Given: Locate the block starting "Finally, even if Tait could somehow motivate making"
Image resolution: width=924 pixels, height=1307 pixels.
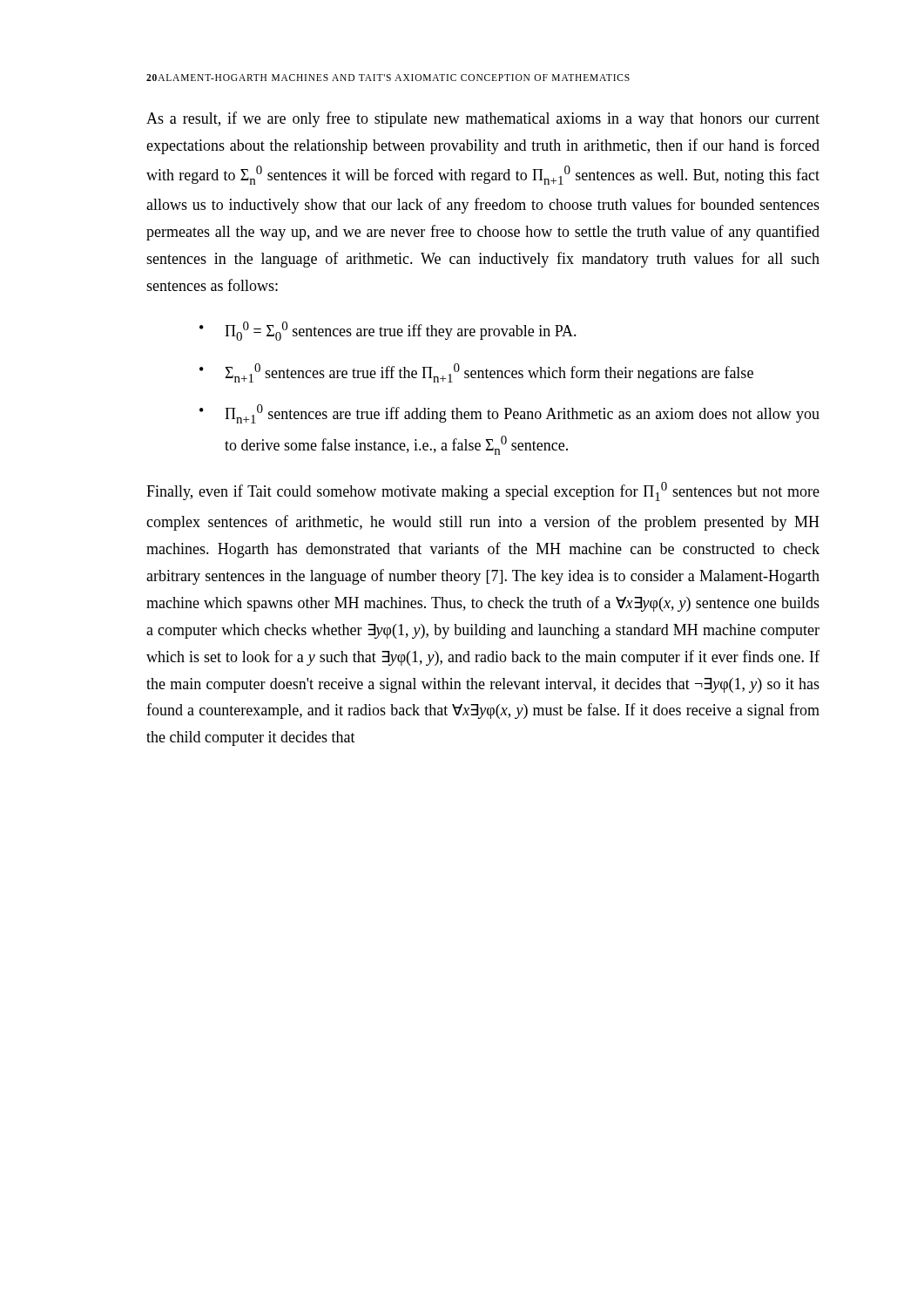Looking at the screenshot, I should [x=483, y=614].
